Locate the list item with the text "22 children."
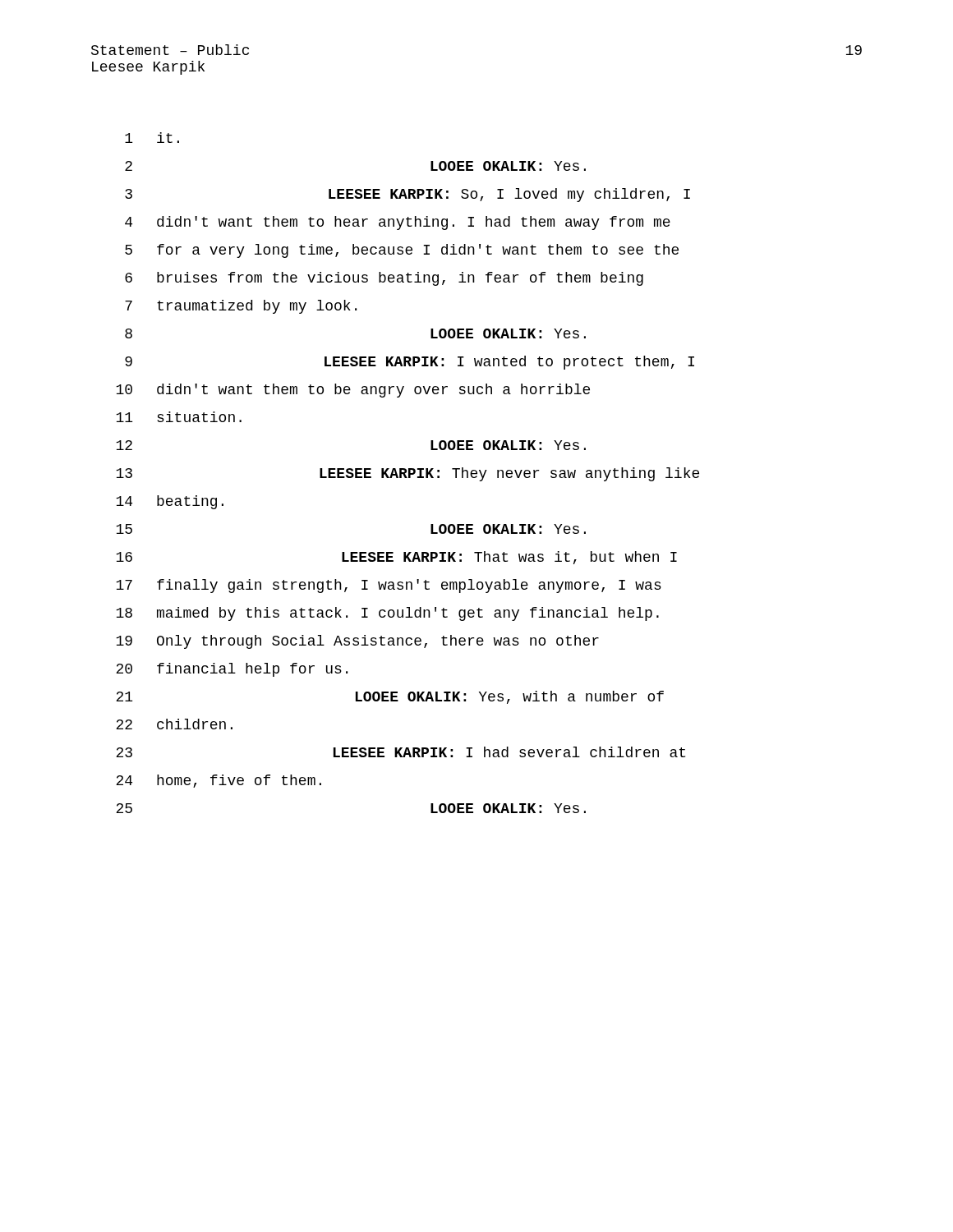Image resolution: width=953 pixels, height=1232 pixels. pyautogui.click(x=174, y=724)
